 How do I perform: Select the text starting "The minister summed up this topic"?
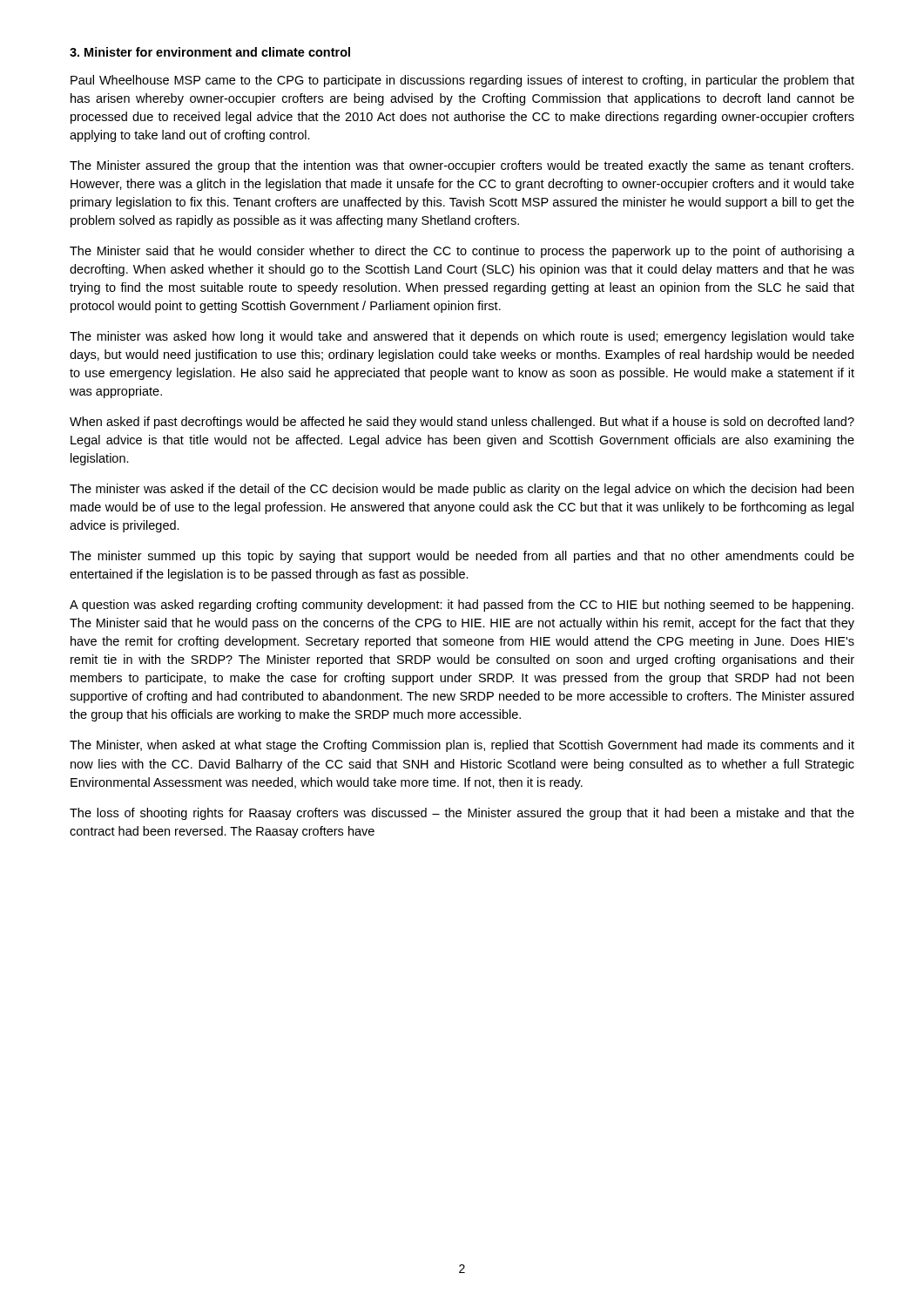[462, 566]
